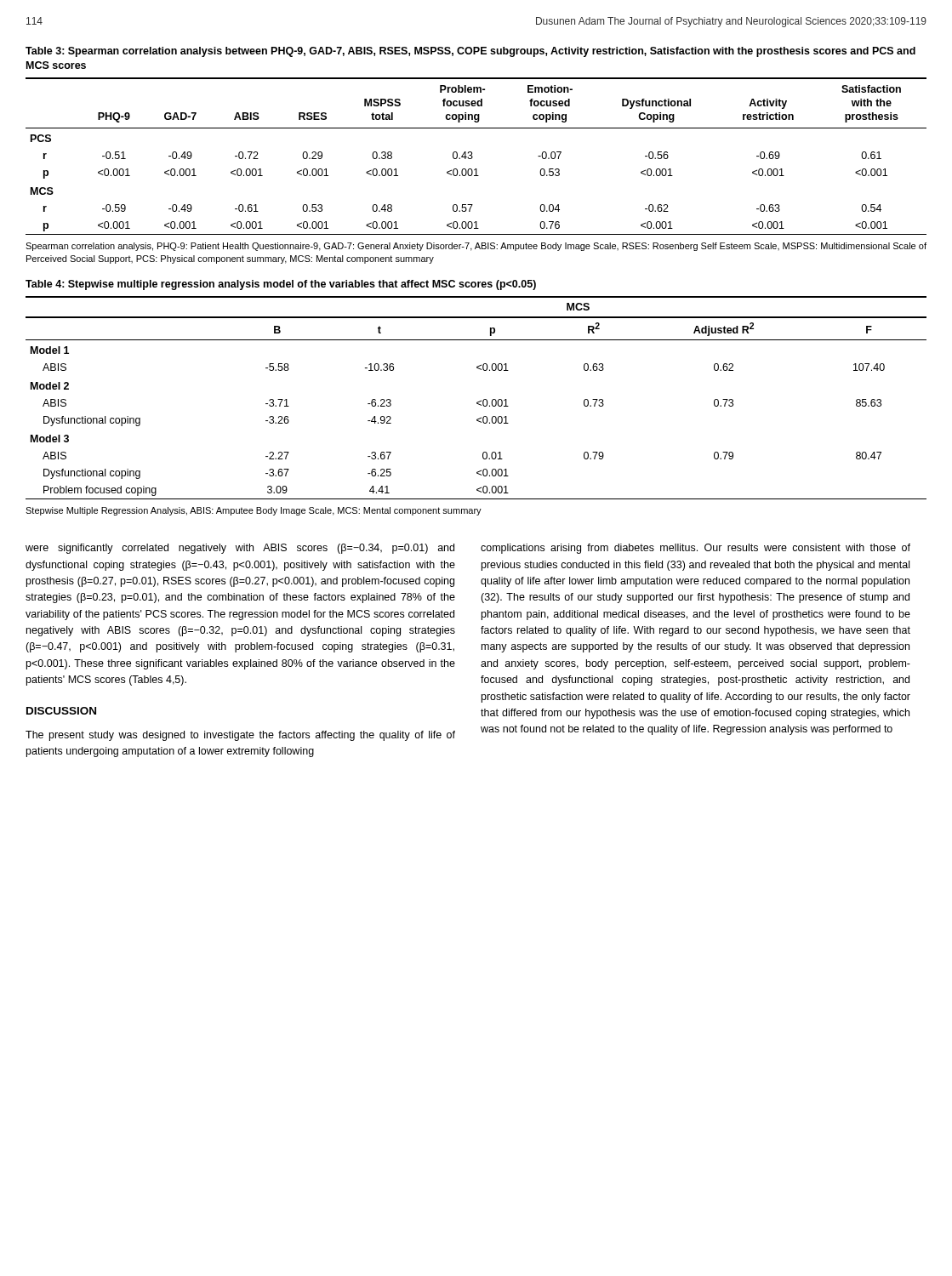The width and height of the screenshot is (952, 1276).
Task: Find the table that mentions "Problem focused coping"
Action: point(476,398)
